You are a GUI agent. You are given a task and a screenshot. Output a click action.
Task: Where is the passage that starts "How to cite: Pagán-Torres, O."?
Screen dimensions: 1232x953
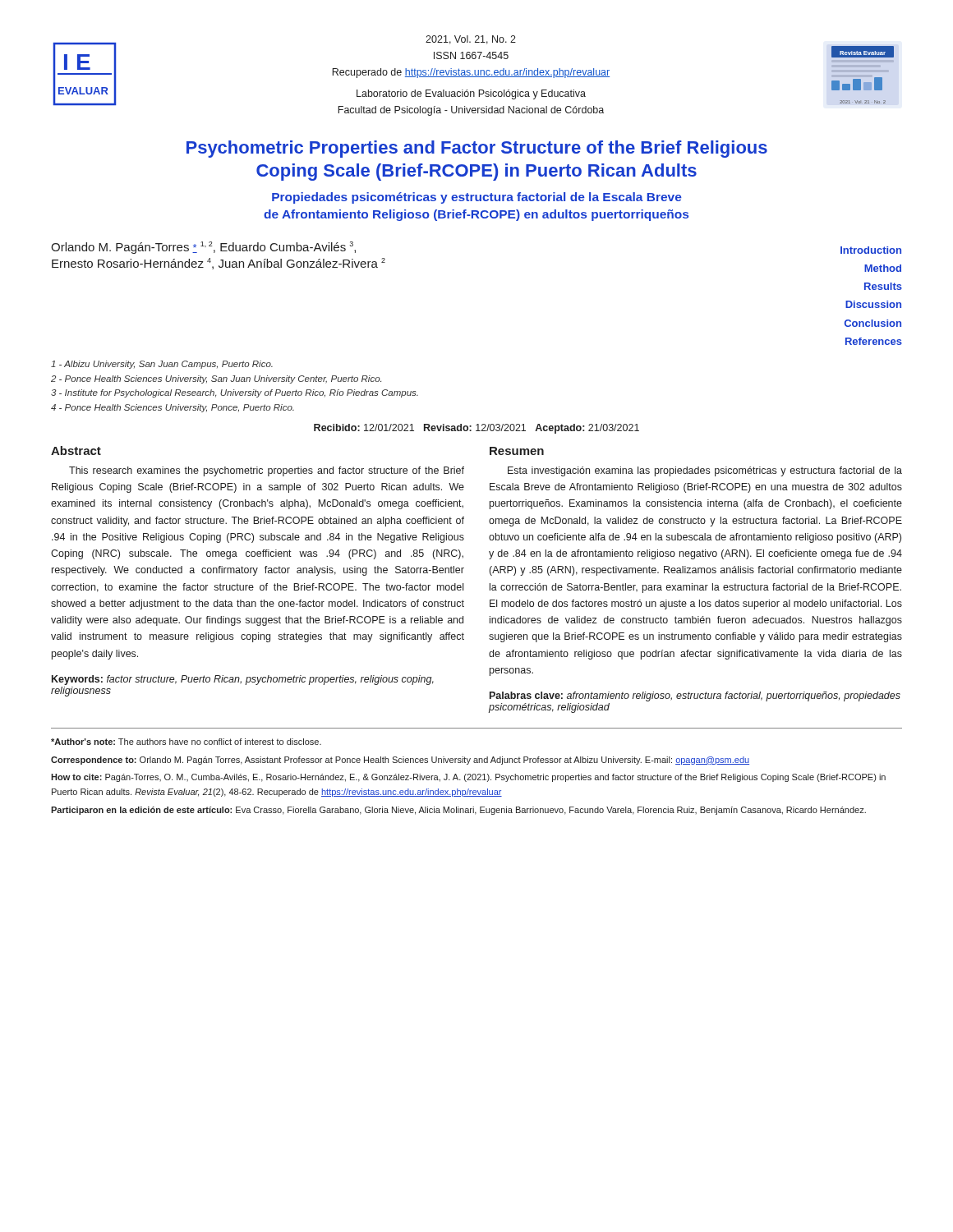[468, 785]
